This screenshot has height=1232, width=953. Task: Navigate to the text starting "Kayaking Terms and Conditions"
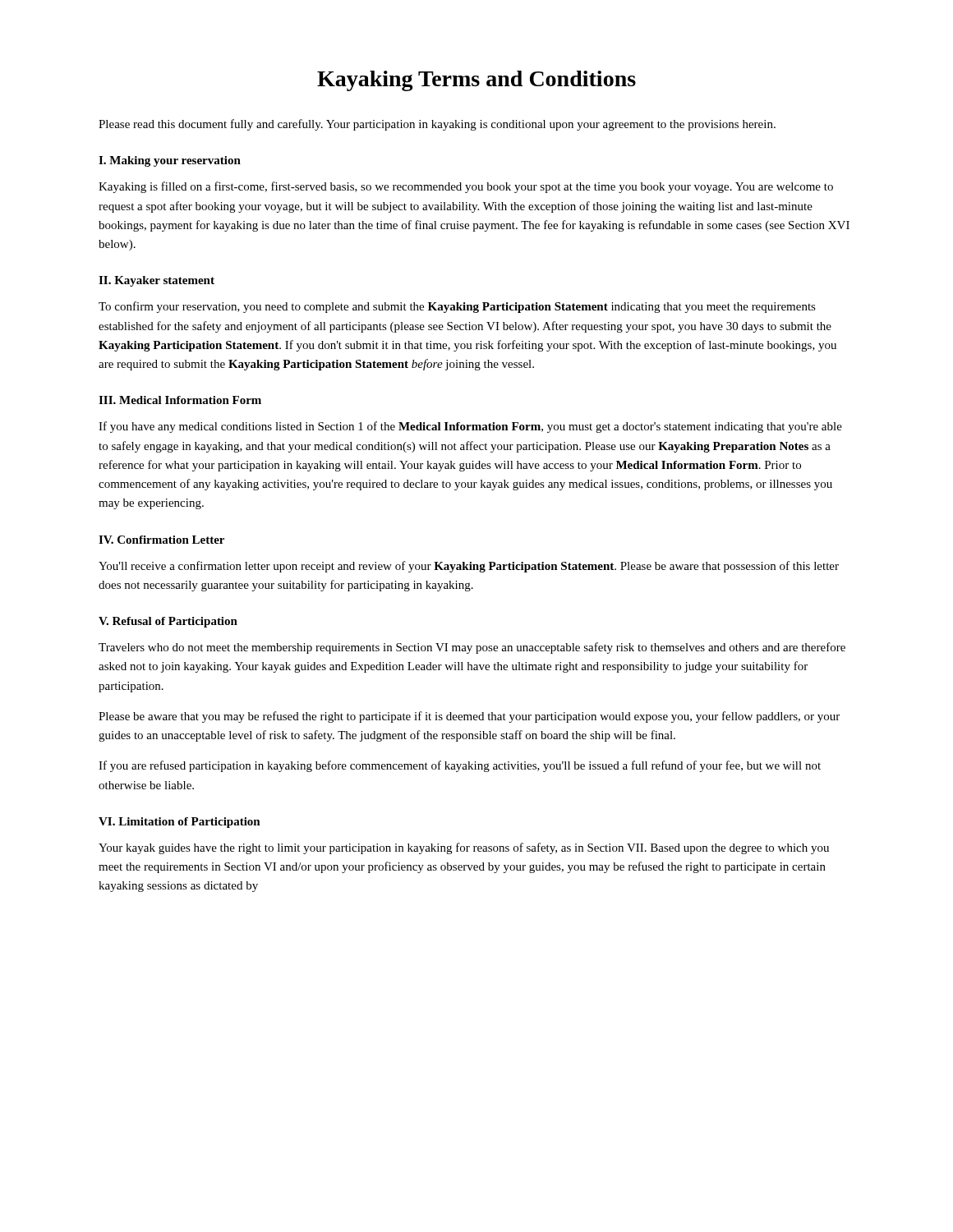pyautogui.click(x=476, y=79)
